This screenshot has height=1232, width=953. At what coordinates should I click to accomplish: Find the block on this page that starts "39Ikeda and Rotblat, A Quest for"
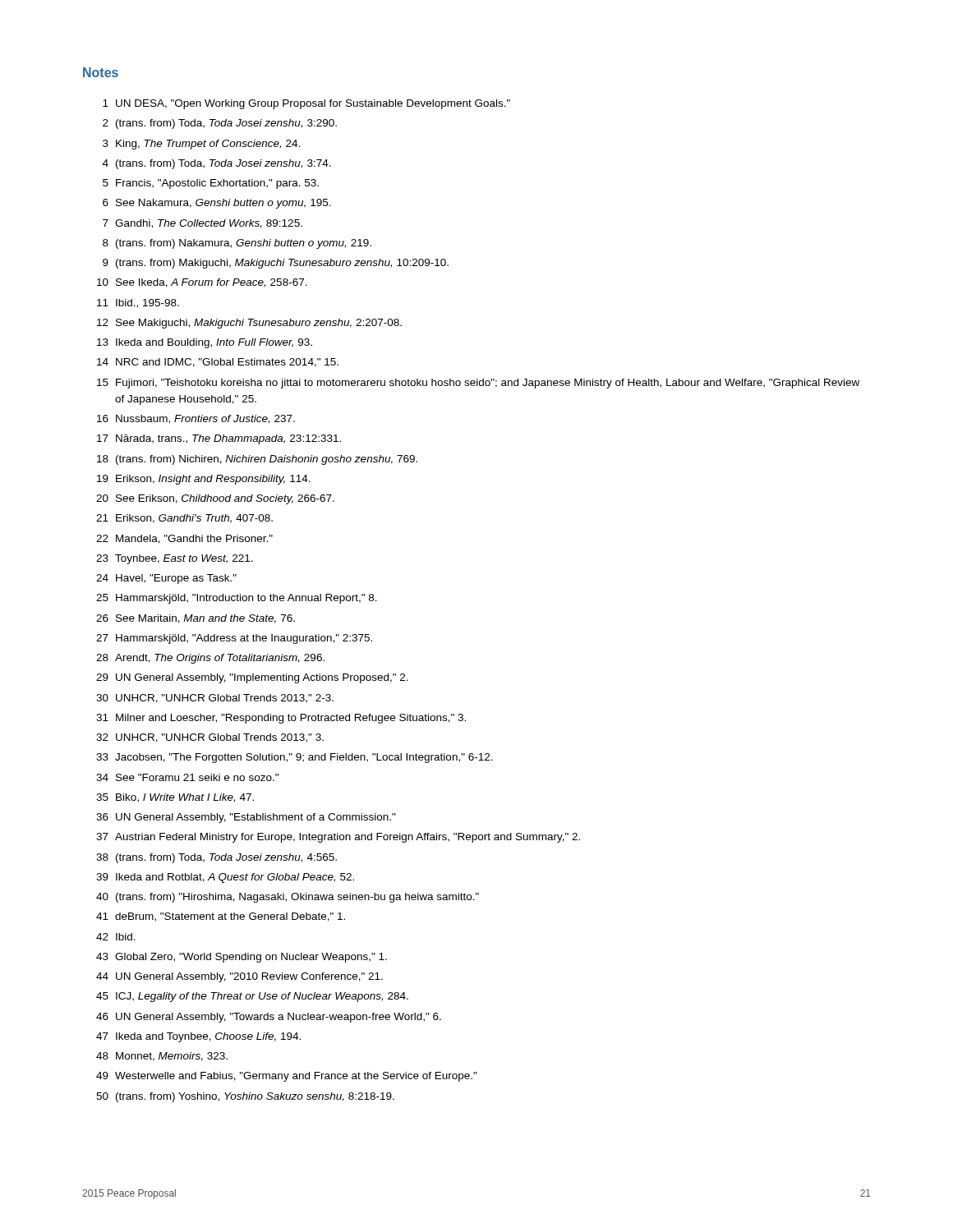pyautogui.click(x=225, y=878)
